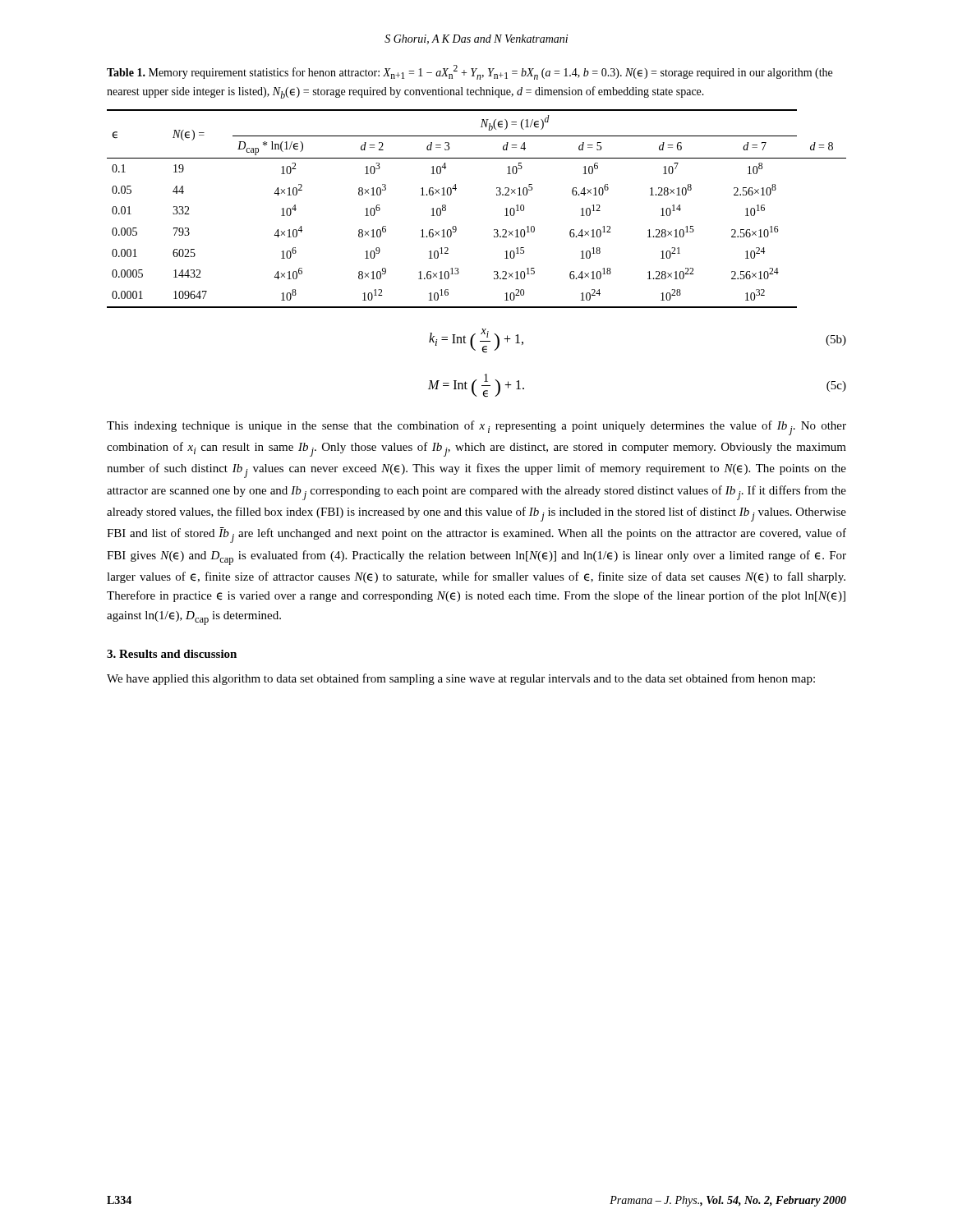Find the formula with the text "ki = Int ( xi"
This screenshot has width=953, height=1232.
point(472,340)
